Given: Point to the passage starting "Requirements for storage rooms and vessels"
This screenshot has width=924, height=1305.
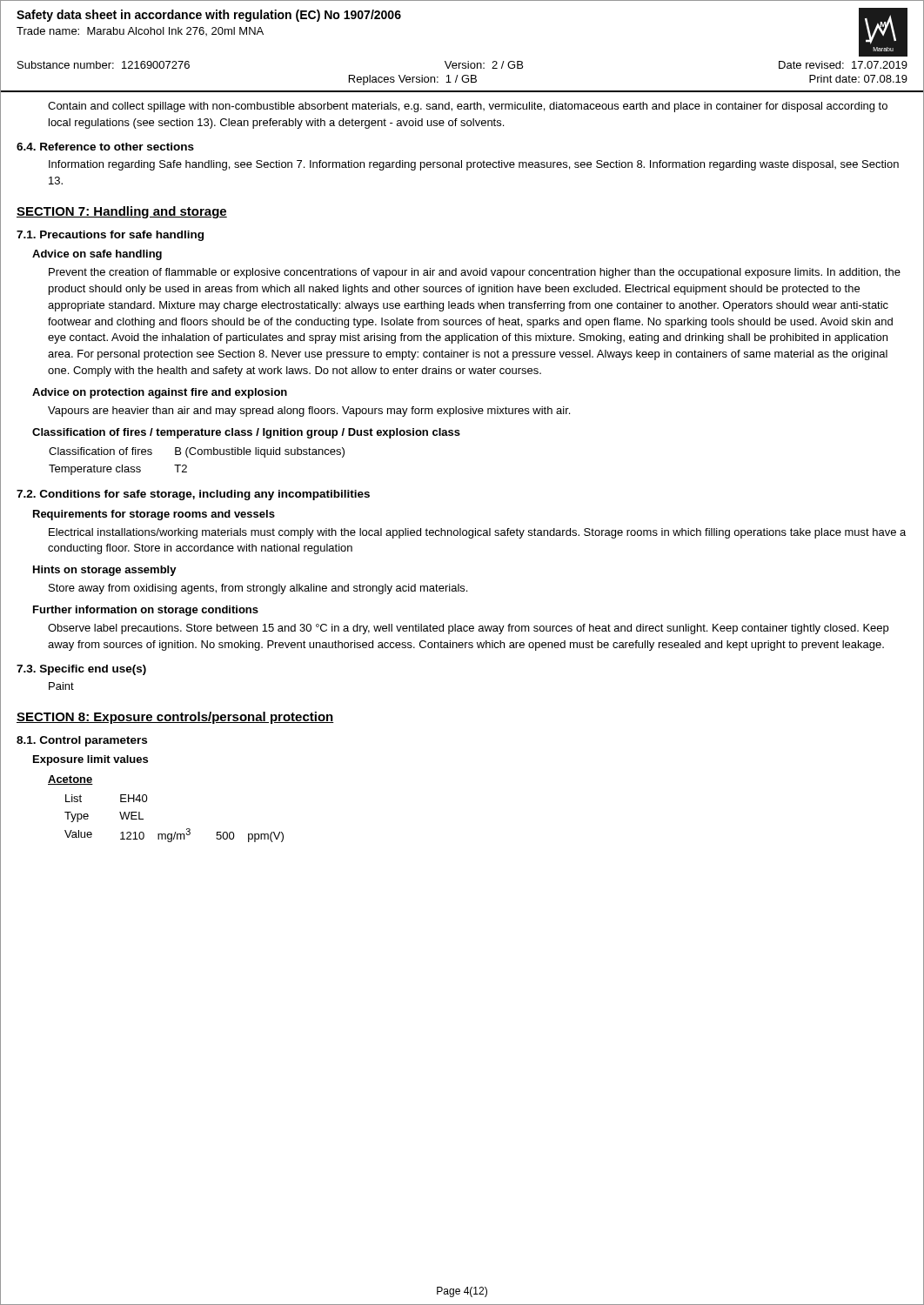Looking at the screenshot, I should tap(153, 514).
